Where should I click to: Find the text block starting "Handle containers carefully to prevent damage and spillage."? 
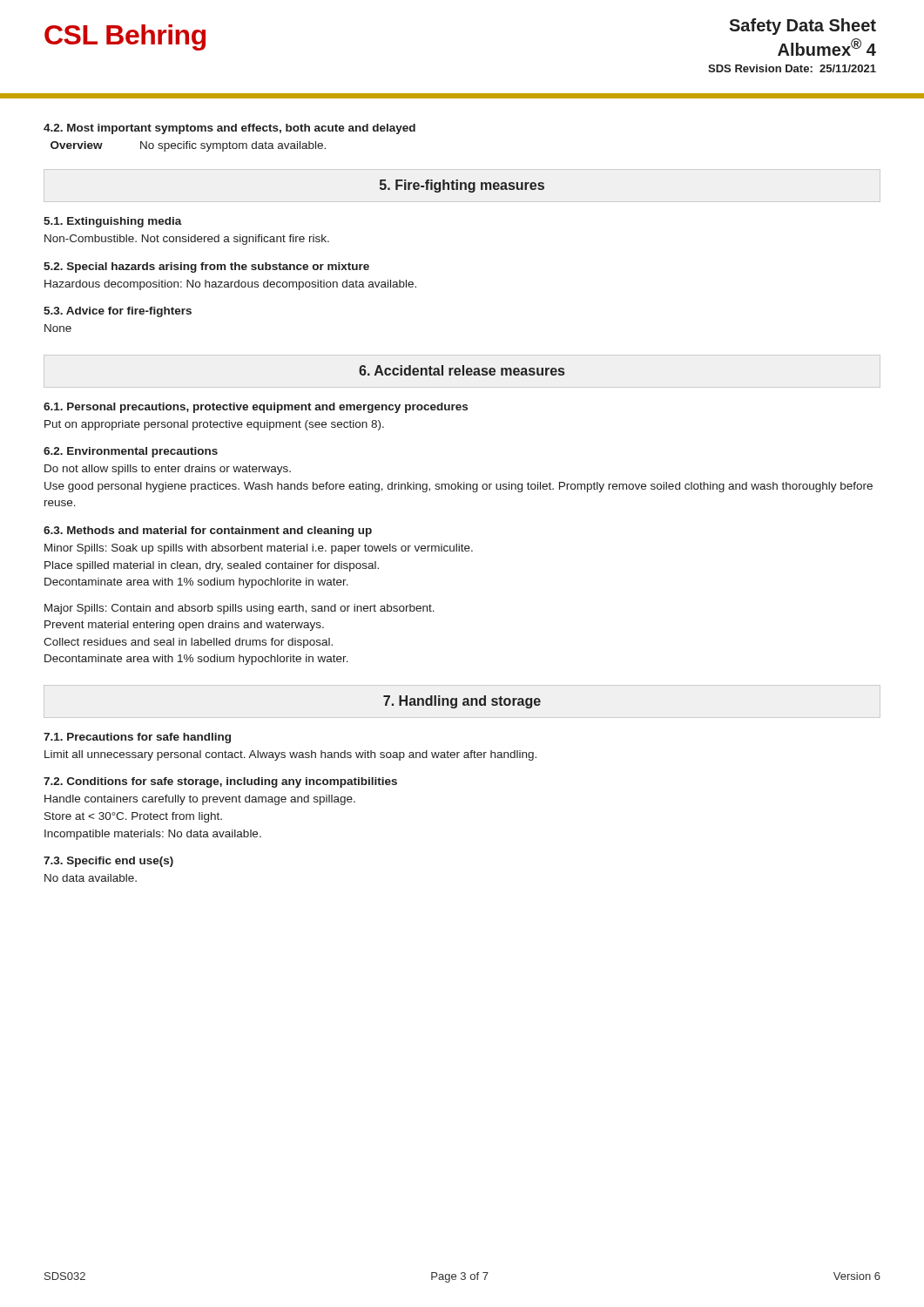(x=200, y=816)
